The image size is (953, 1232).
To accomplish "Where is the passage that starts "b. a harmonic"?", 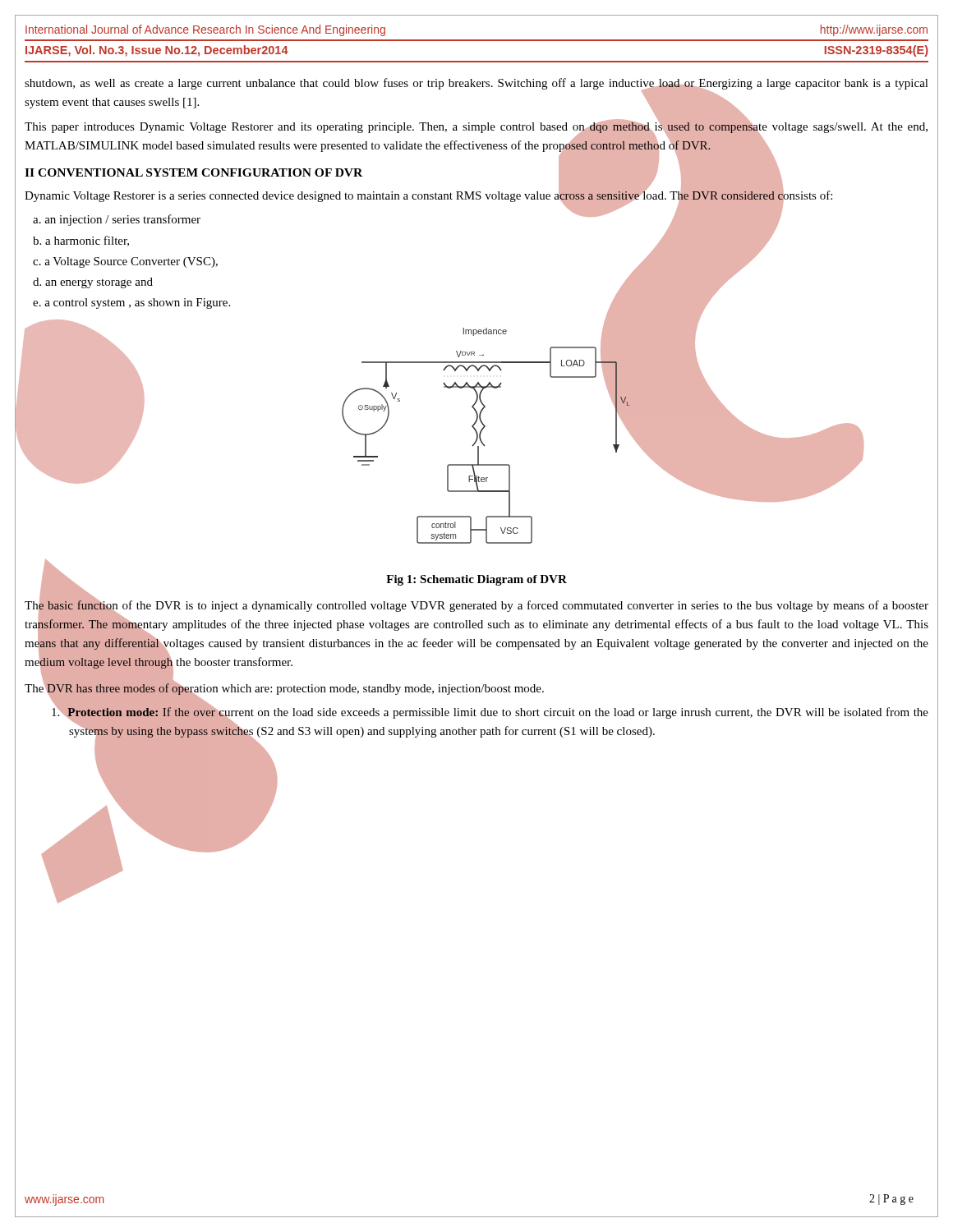I will 81,240.
